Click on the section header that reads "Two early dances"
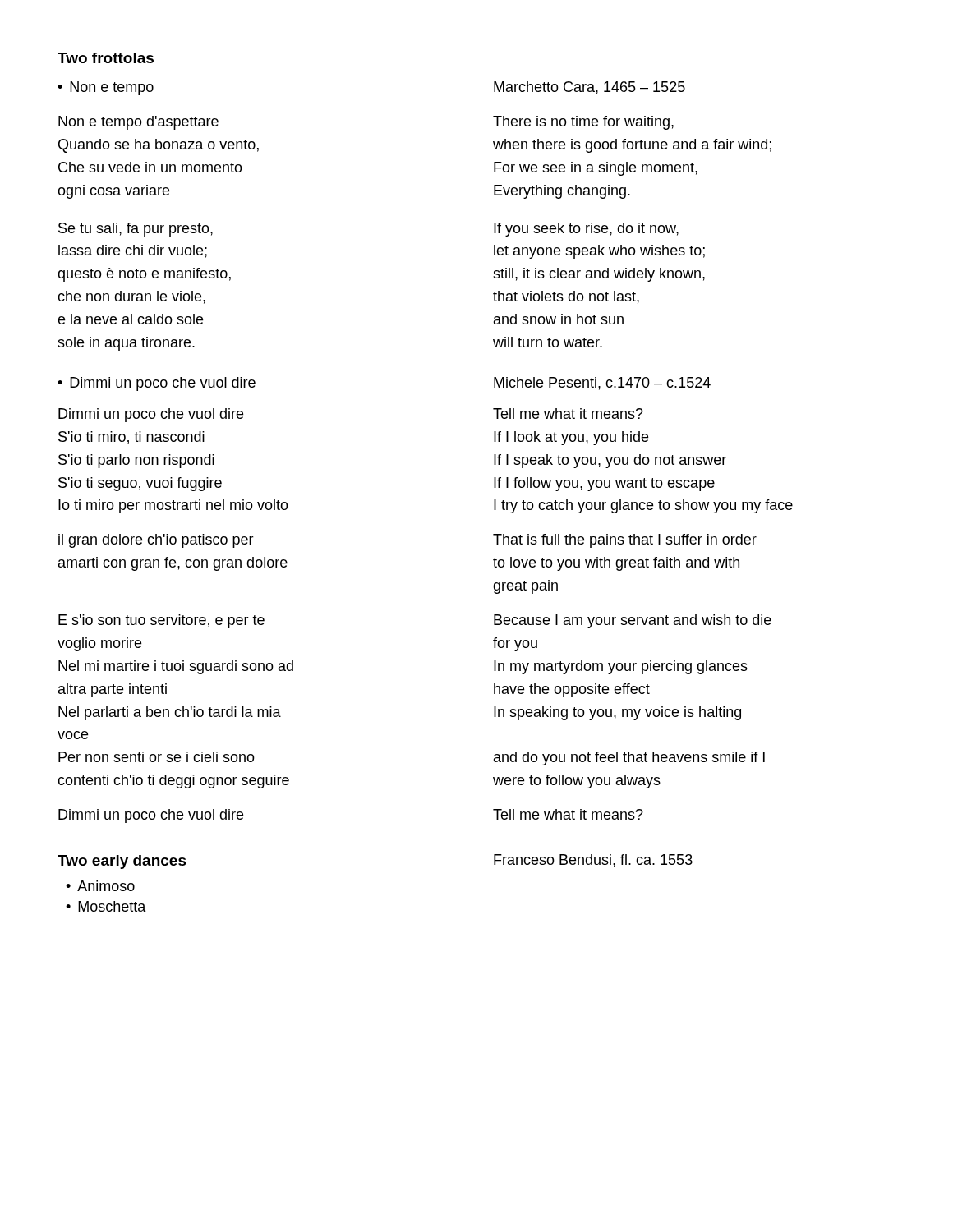The height and width of the screenshot is (1232, 953). [122, 860]
